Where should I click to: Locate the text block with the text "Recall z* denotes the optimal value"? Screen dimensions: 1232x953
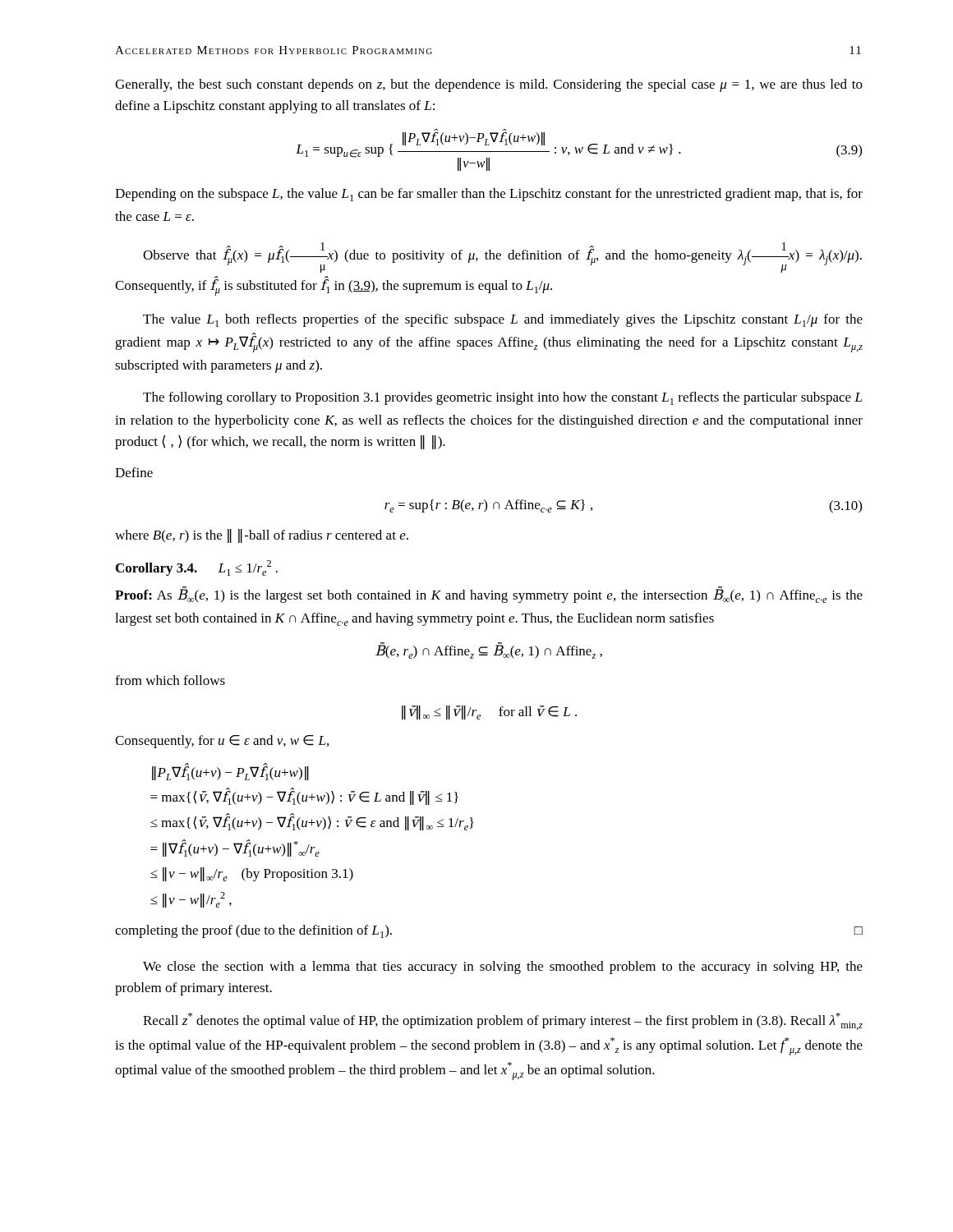(x=489, y=1046)
